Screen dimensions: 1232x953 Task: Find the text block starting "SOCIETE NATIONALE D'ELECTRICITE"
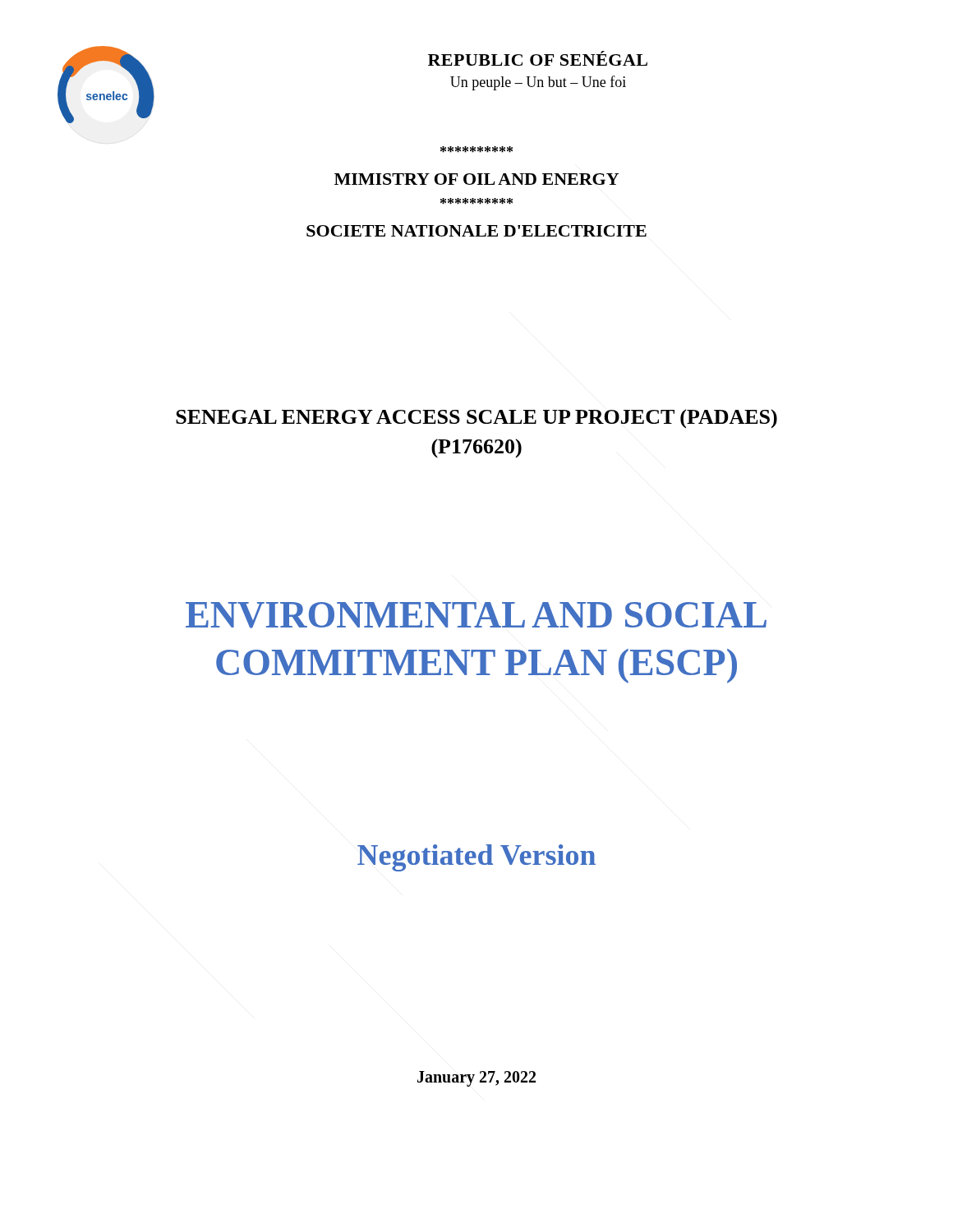[476, 230]
